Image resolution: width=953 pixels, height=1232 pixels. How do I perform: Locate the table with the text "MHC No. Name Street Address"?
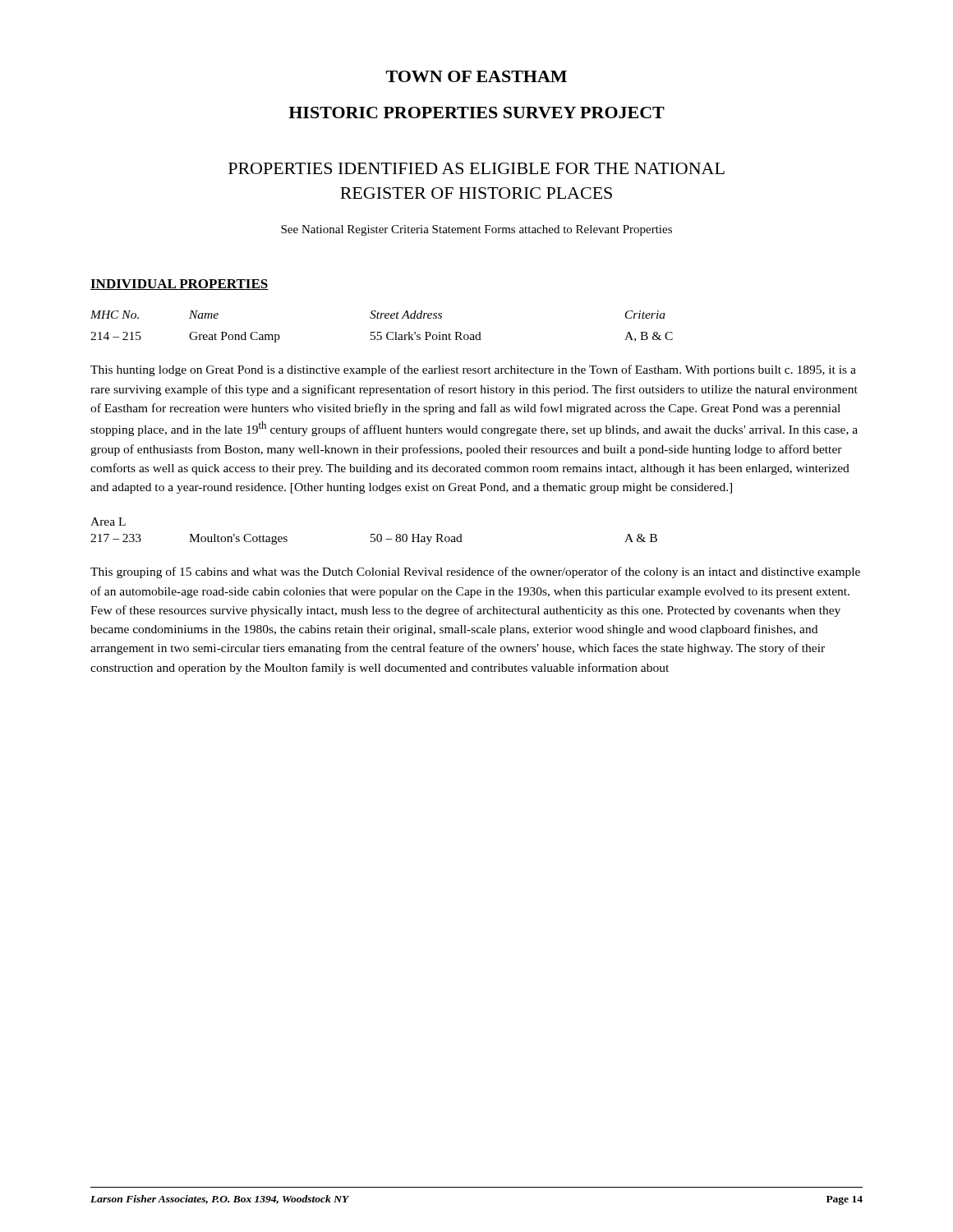pyautogui.click(x=476, y=326)
